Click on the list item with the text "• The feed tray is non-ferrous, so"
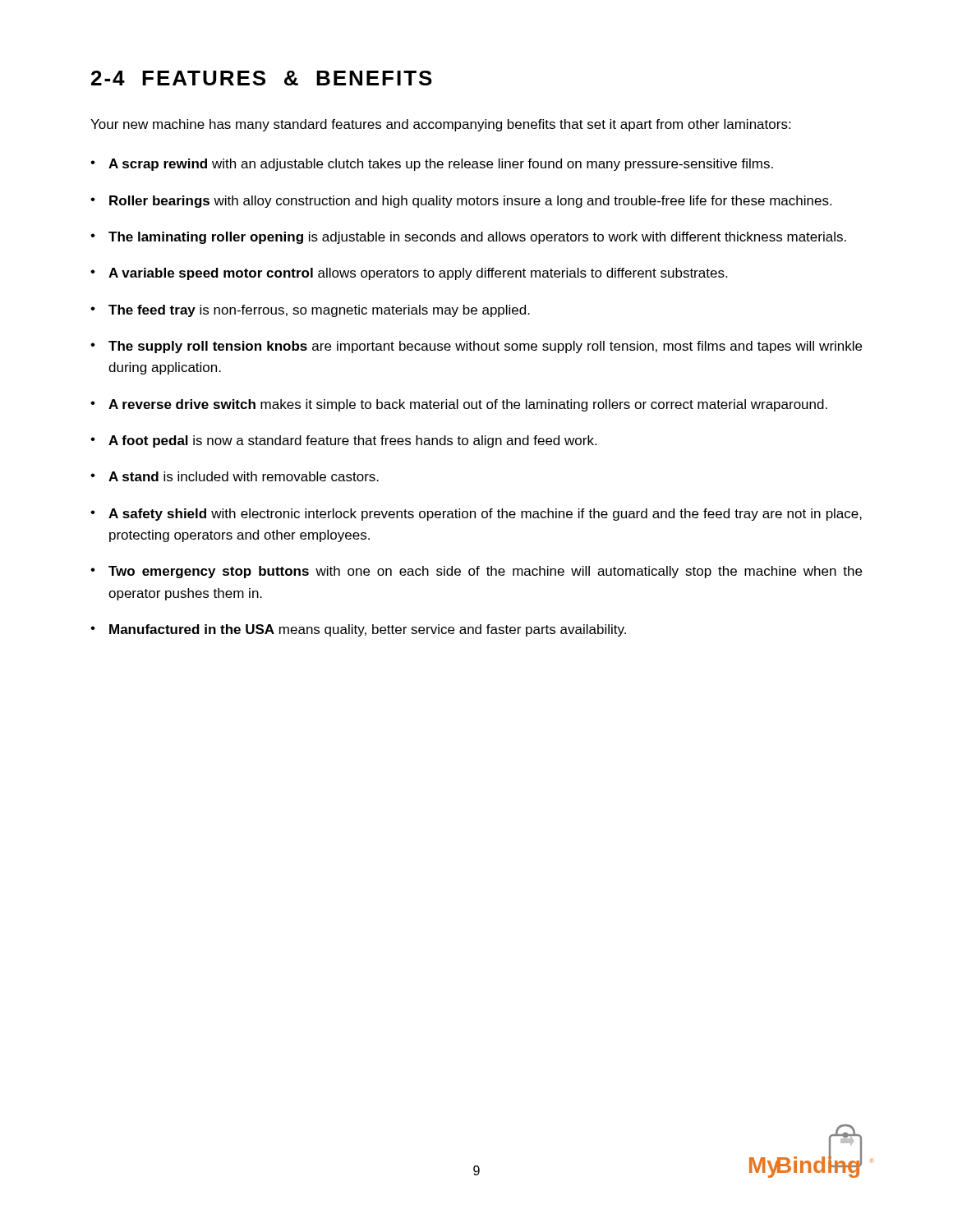Screen dimensions: 1232x953 pyautogui.click(x=311, y=310)
